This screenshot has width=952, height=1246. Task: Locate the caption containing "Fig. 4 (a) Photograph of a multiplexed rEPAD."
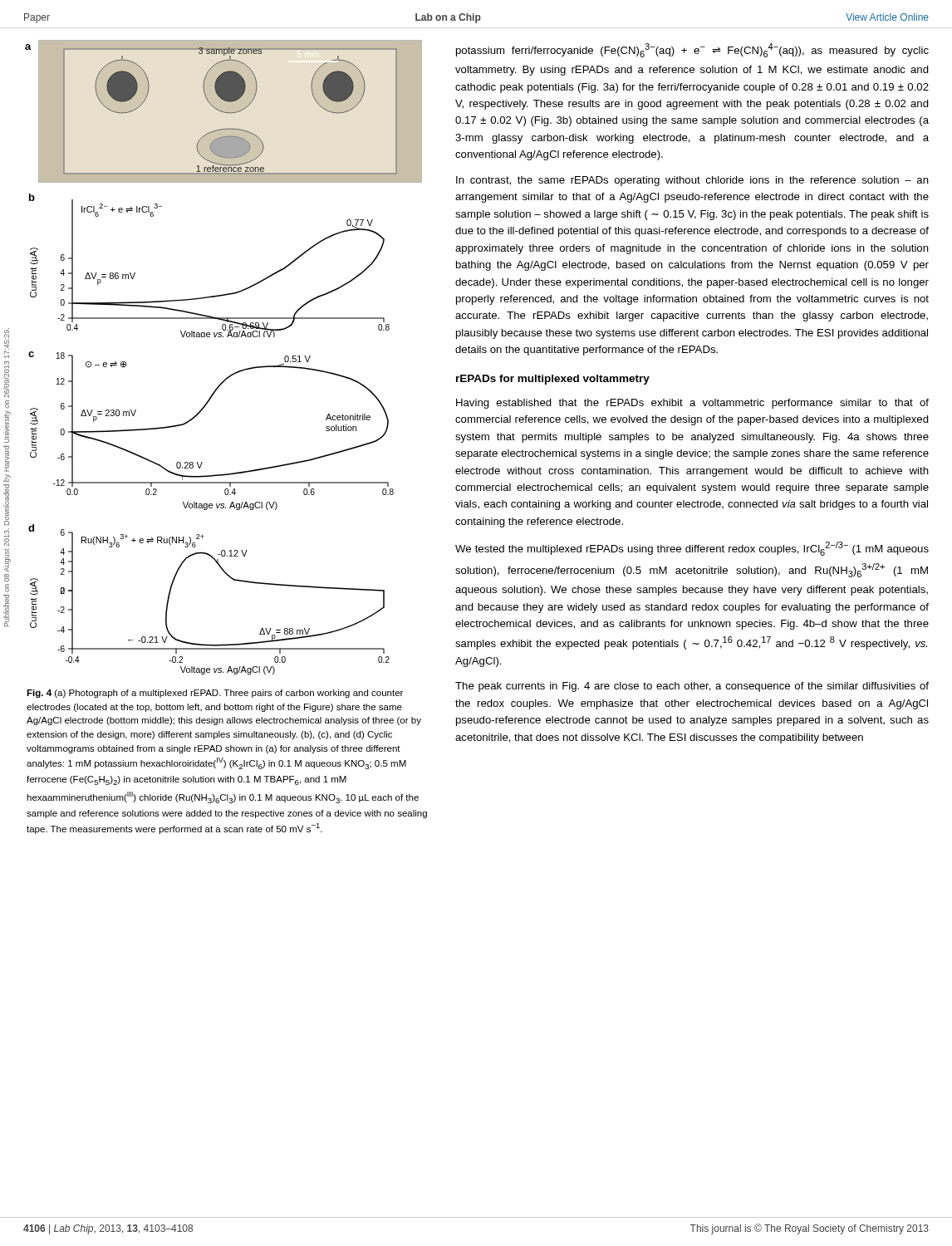[x=227, y=761]
